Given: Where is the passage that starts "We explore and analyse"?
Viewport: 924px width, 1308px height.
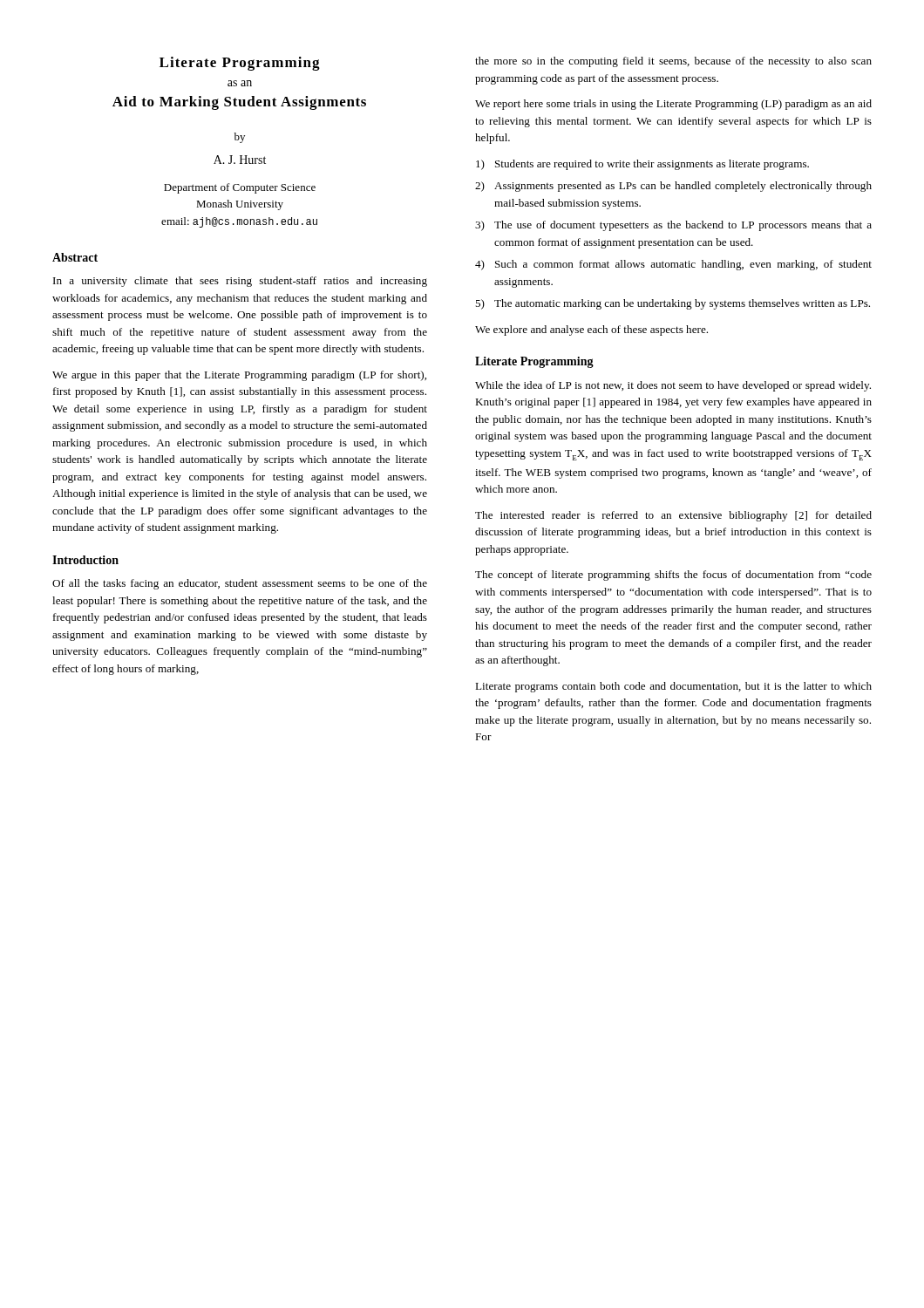Looking at the screenshot, I should (592, 329).
